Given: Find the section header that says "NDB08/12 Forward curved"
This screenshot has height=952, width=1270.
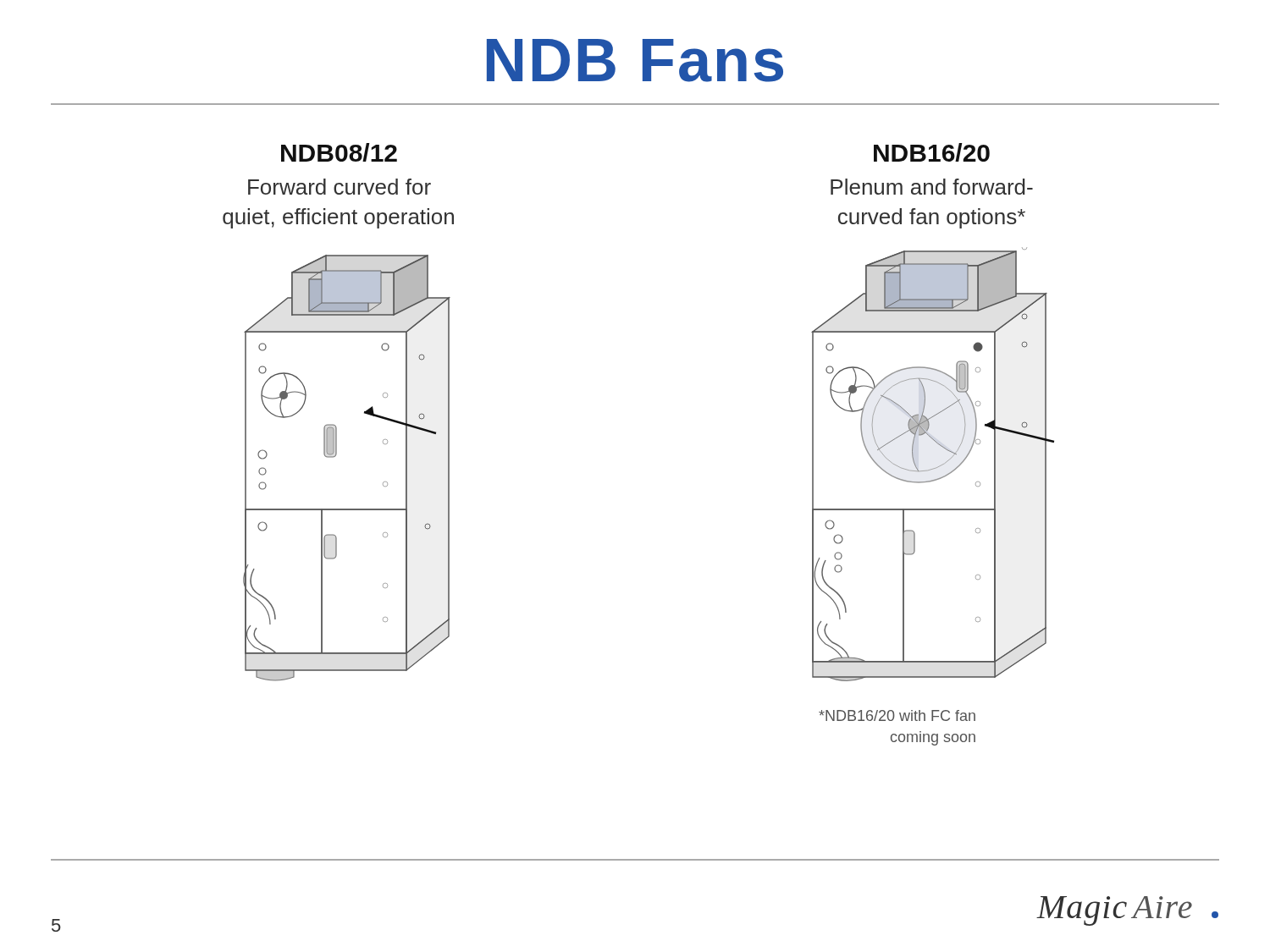Looking at the screenshot, I should coord(339,185).
